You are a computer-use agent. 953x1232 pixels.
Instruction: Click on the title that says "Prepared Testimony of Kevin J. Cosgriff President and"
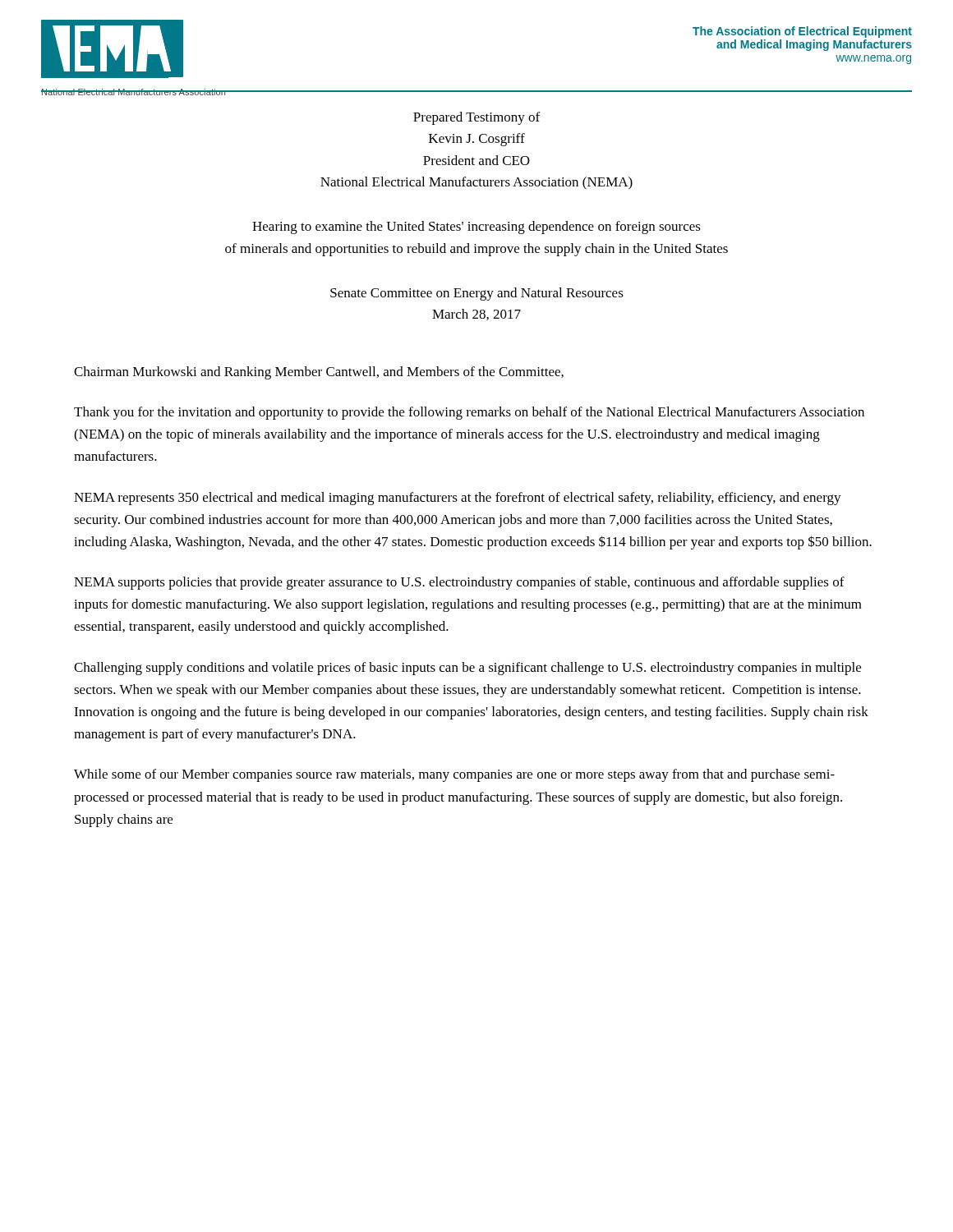point(476,150)
